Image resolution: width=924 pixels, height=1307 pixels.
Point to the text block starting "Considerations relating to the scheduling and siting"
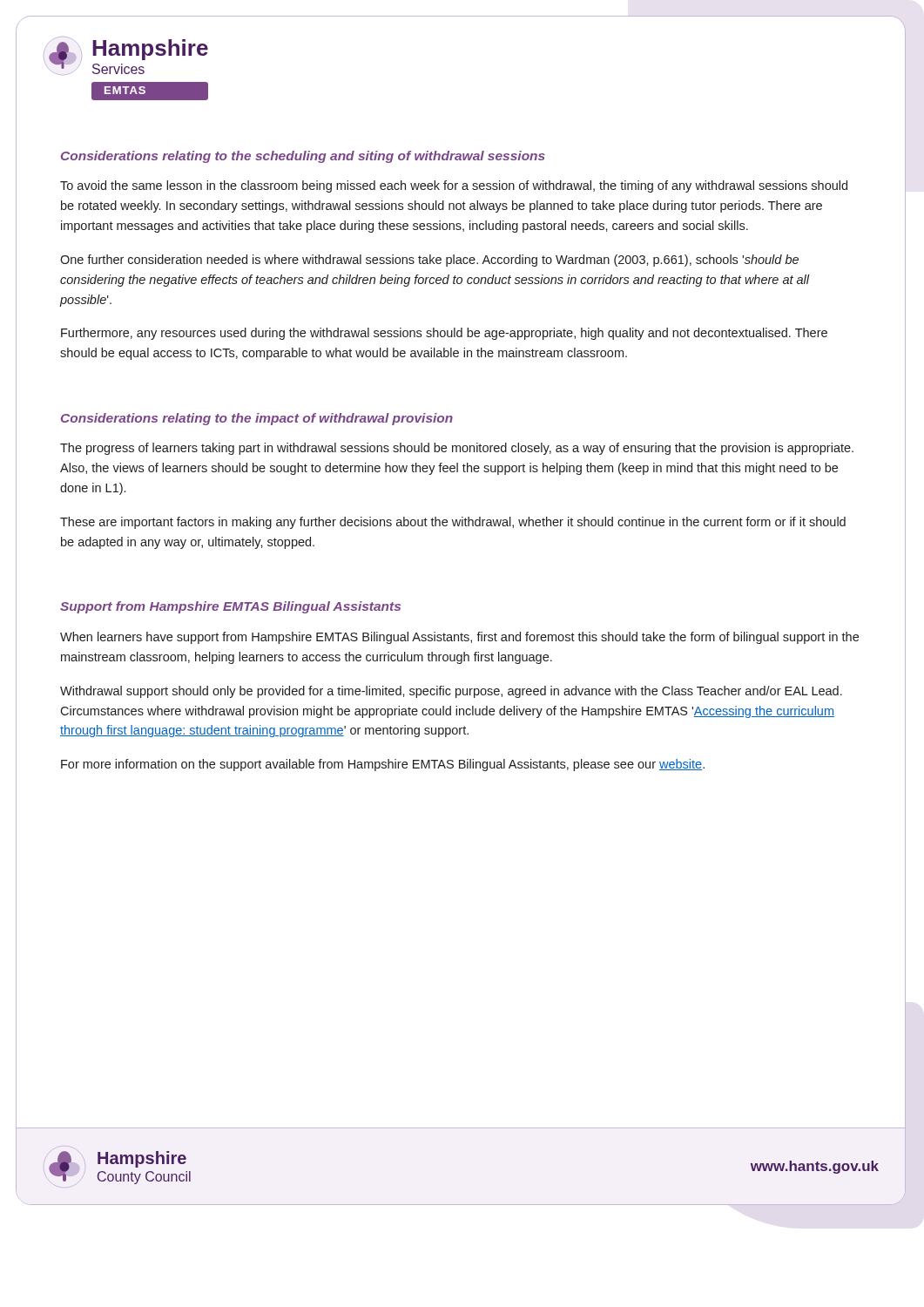461,156
